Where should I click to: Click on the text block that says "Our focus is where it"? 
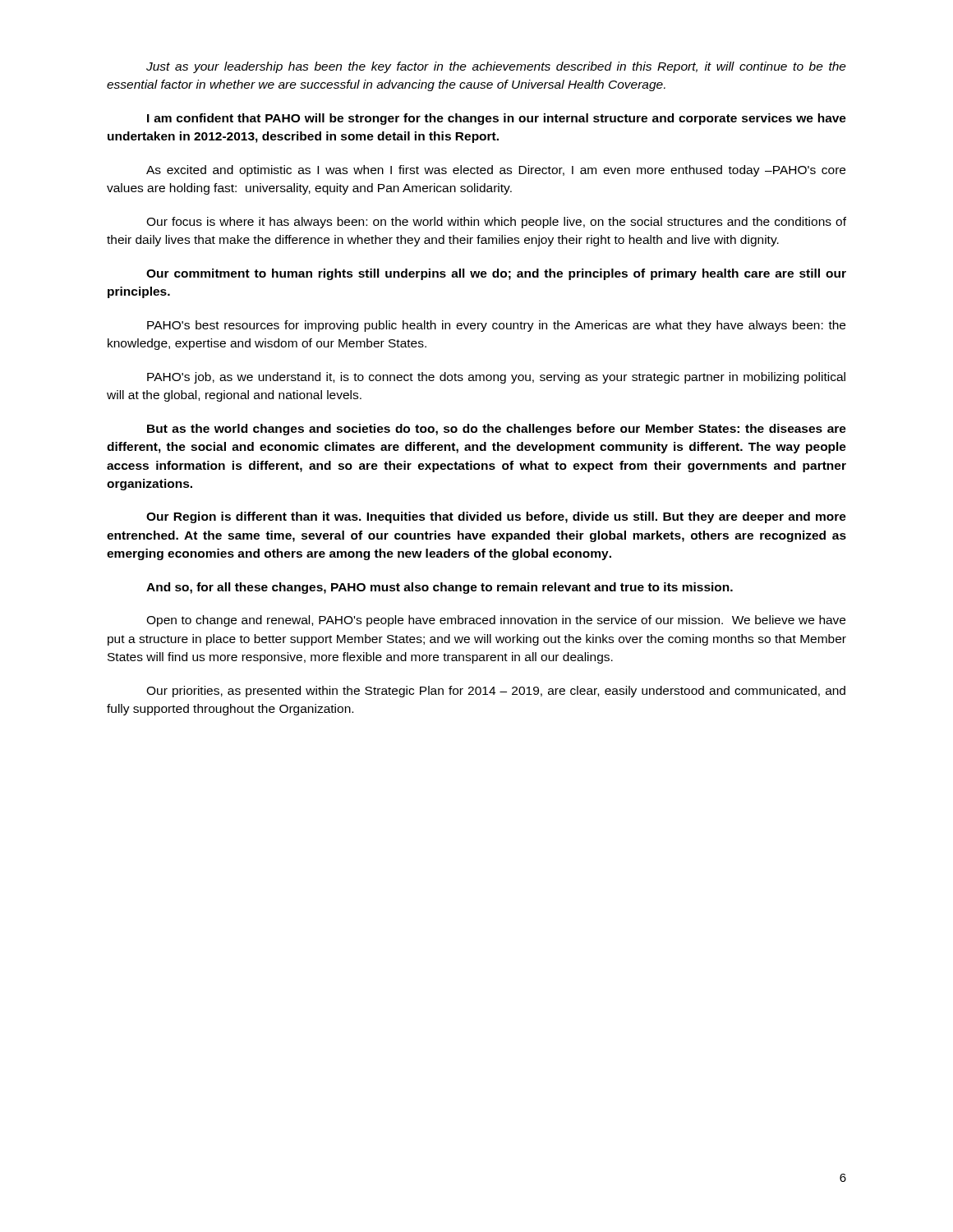point(476,231)
